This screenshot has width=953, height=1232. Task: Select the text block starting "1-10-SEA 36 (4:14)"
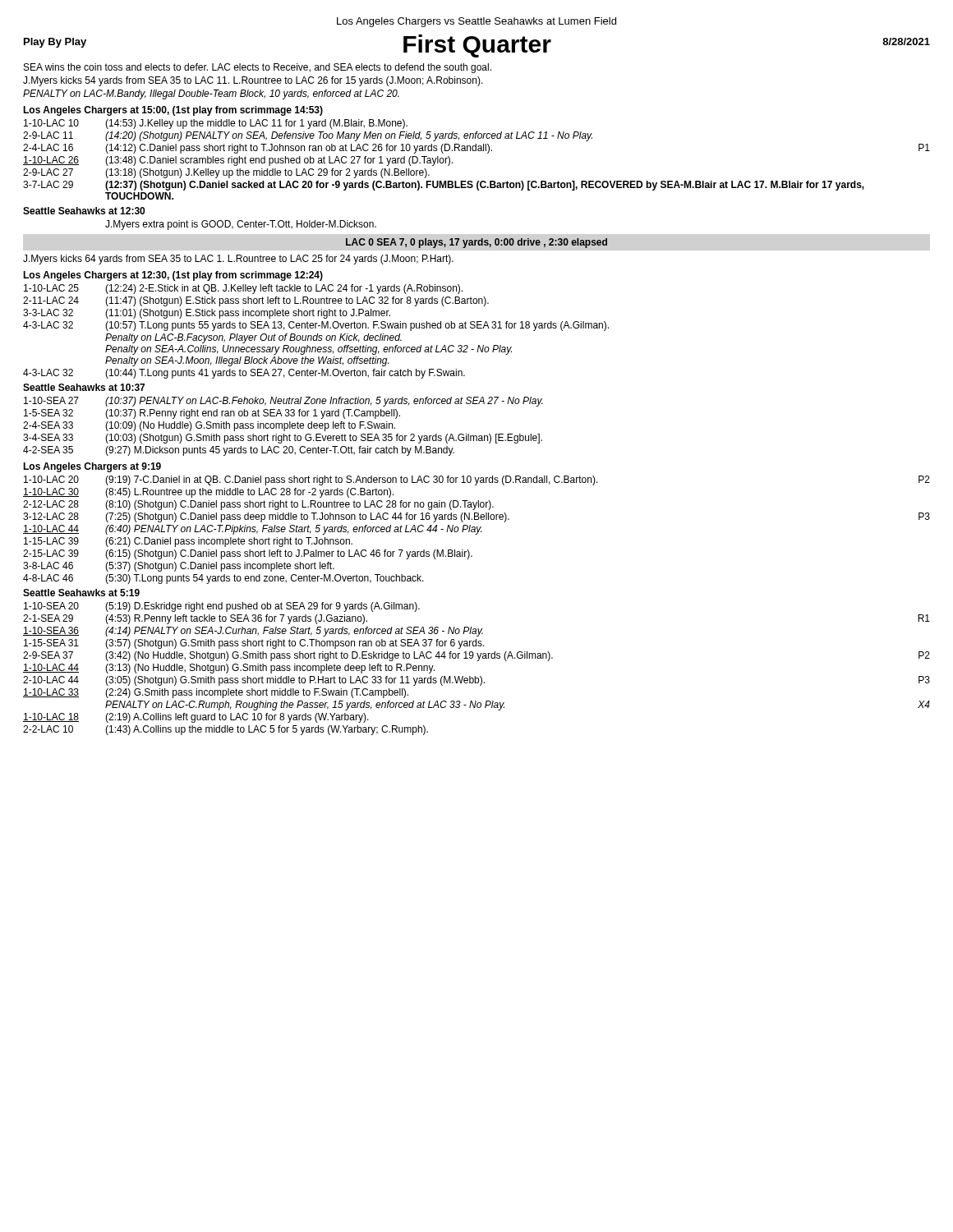464,631
